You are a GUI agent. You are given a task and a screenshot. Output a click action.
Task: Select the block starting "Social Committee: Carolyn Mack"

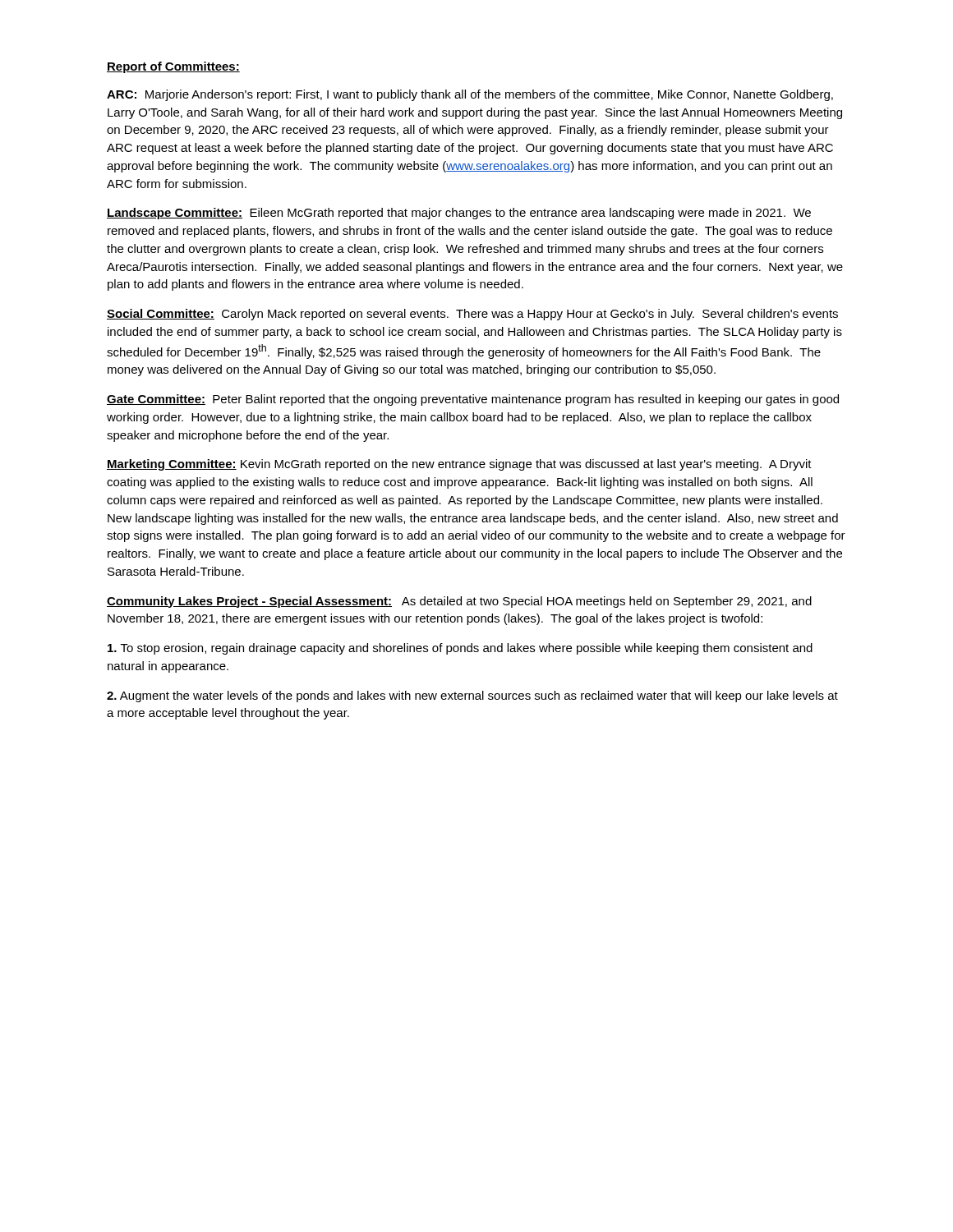coord(474,341)
